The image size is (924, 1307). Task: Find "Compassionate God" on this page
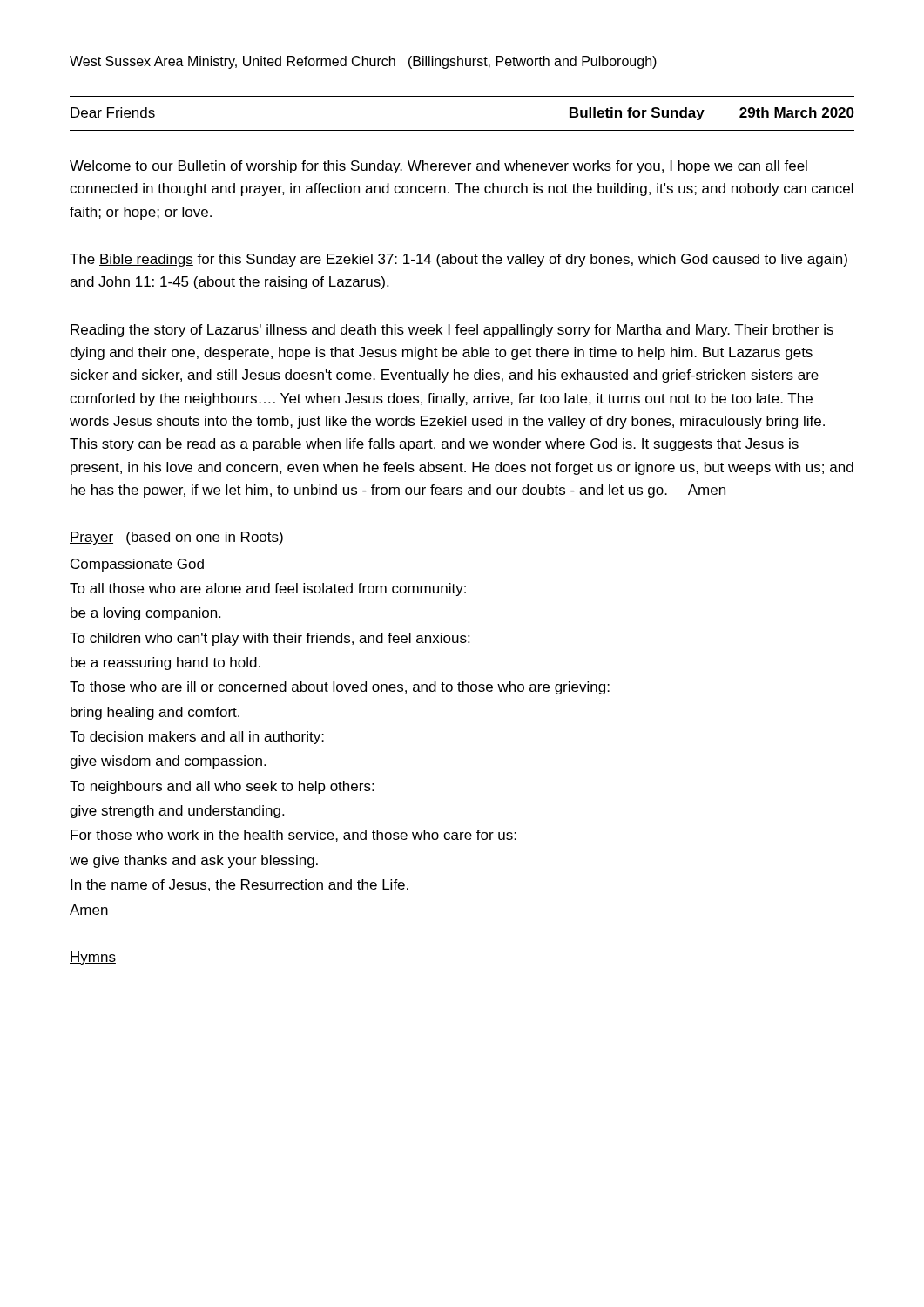pos(137,564)
